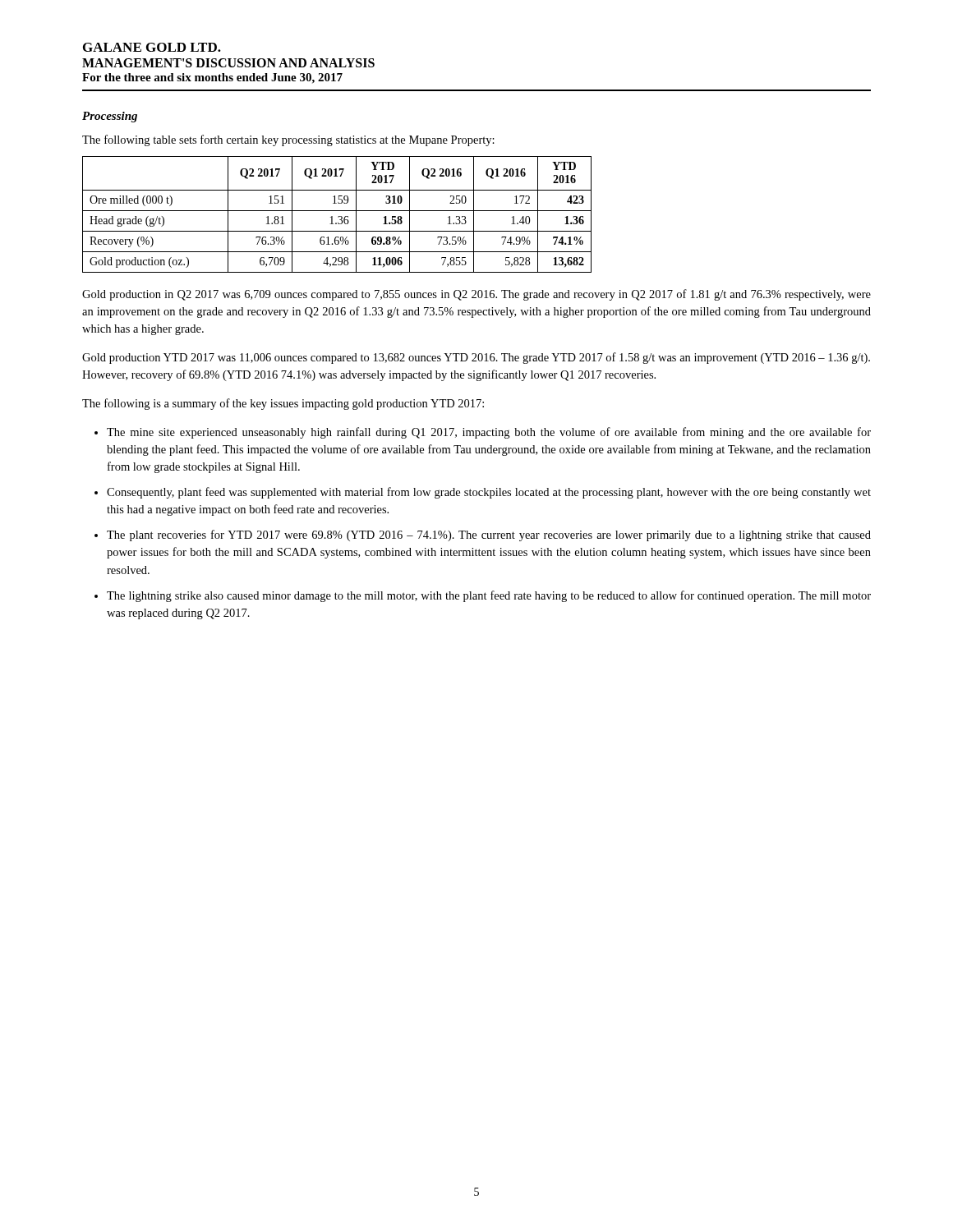Point to the block beginning "Gold production in Q2 2017 was 6,709 ounces"
Screen dimensions: 1232x953
(x=476, y=312)
